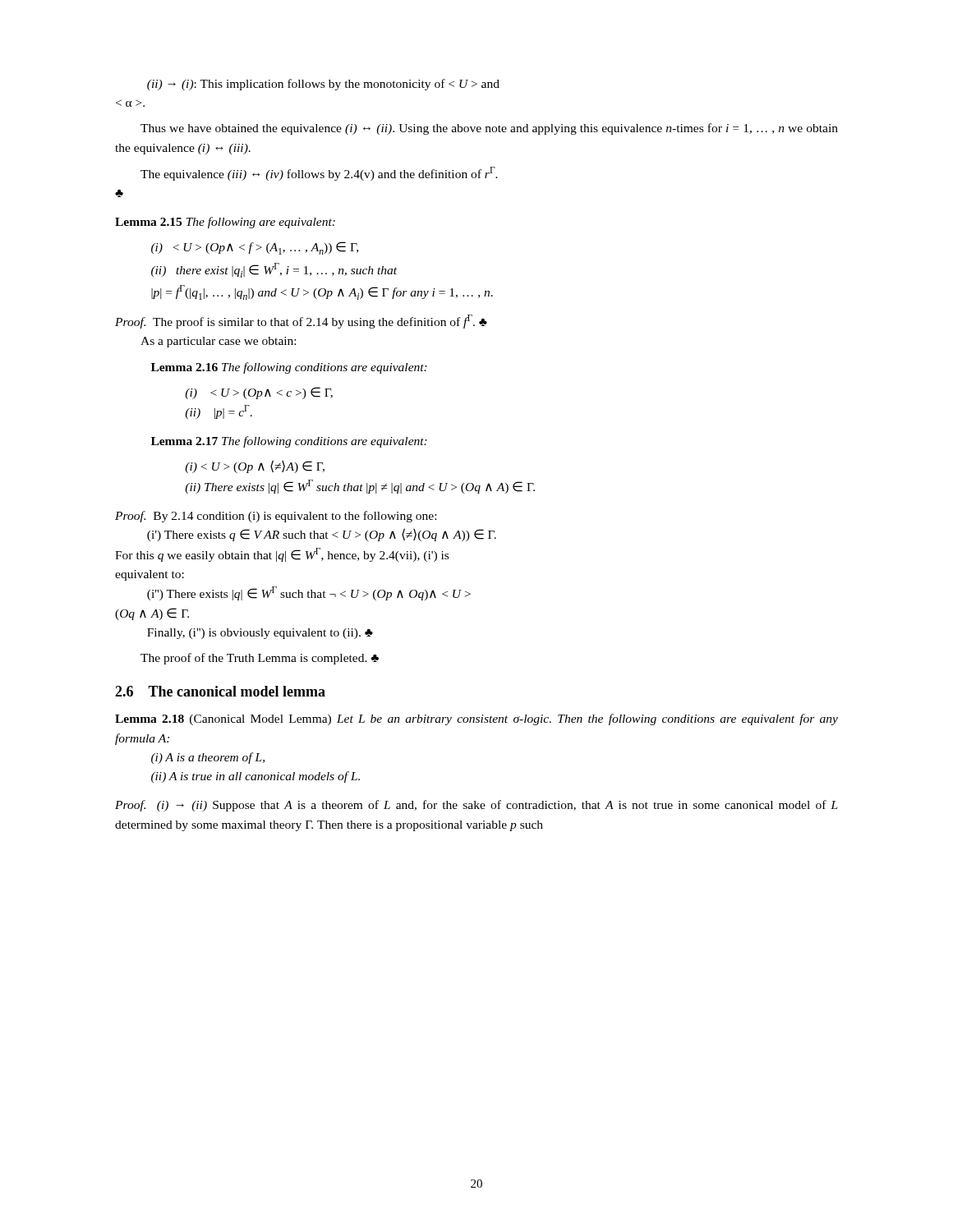Point to the block beginning "(ii) there exist"

[x=494, y=282]
